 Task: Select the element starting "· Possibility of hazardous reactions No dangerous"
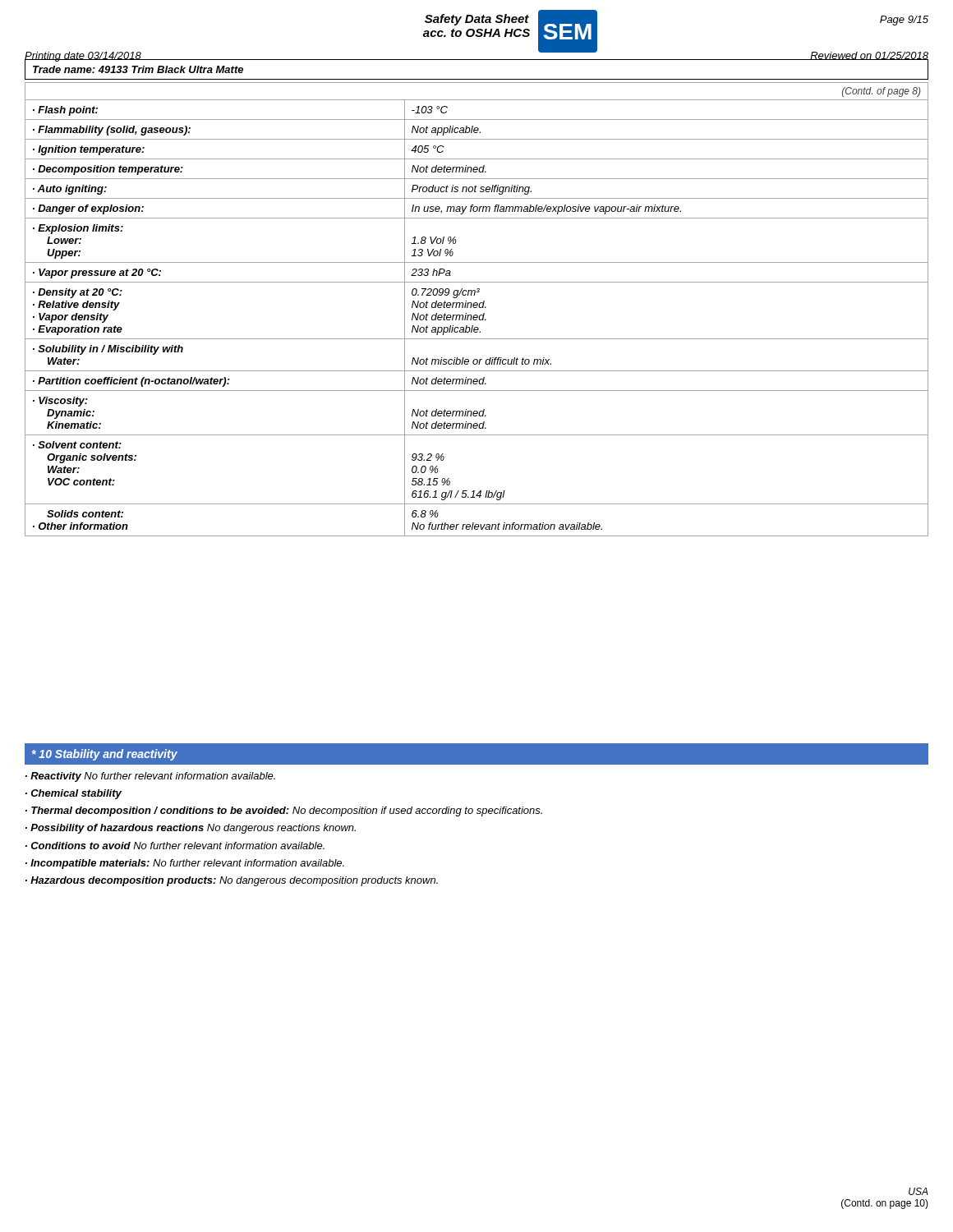191,828
